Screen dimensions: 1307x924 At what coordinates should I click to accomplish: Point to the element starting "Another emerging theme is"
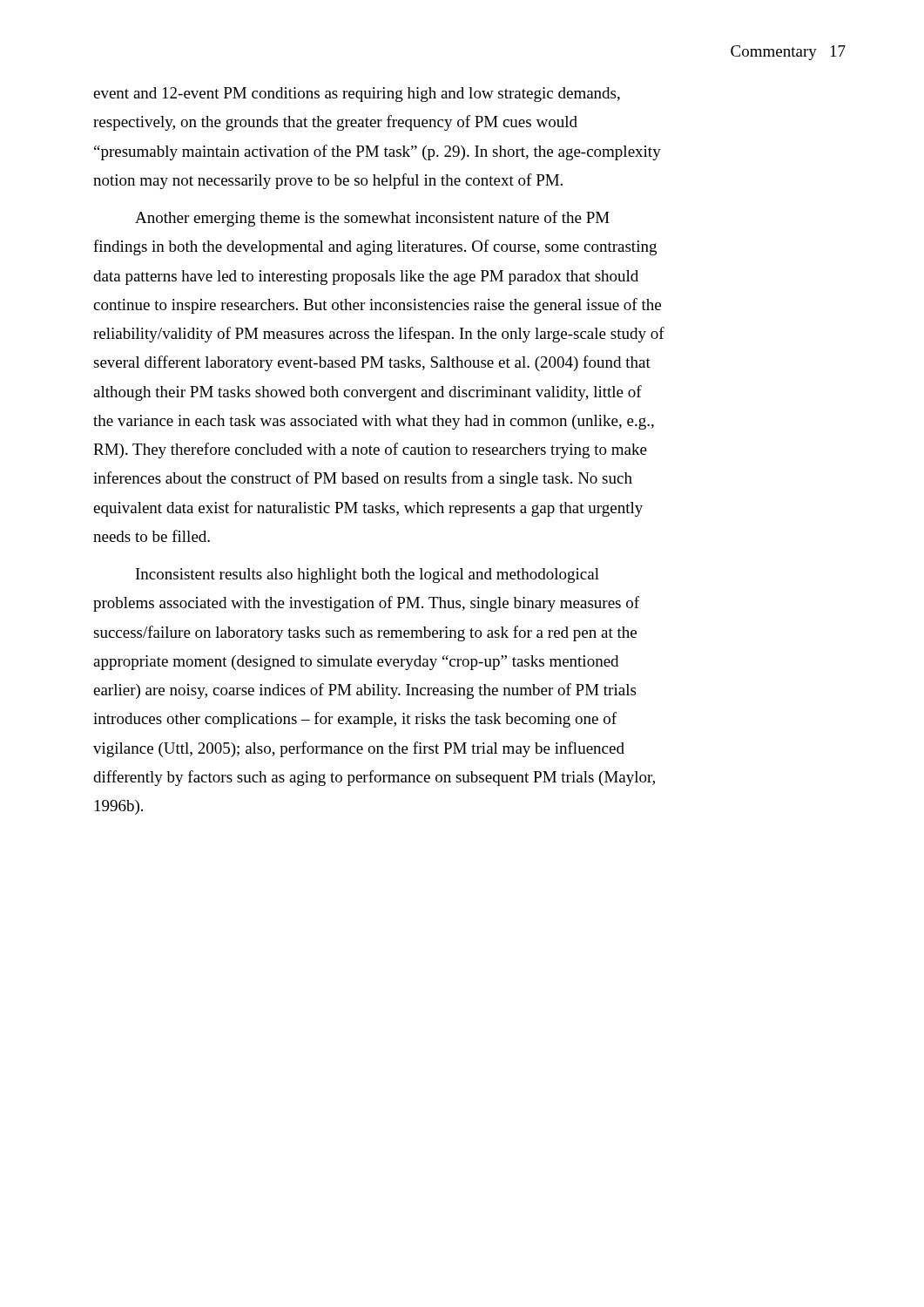[x=462, y=377]
